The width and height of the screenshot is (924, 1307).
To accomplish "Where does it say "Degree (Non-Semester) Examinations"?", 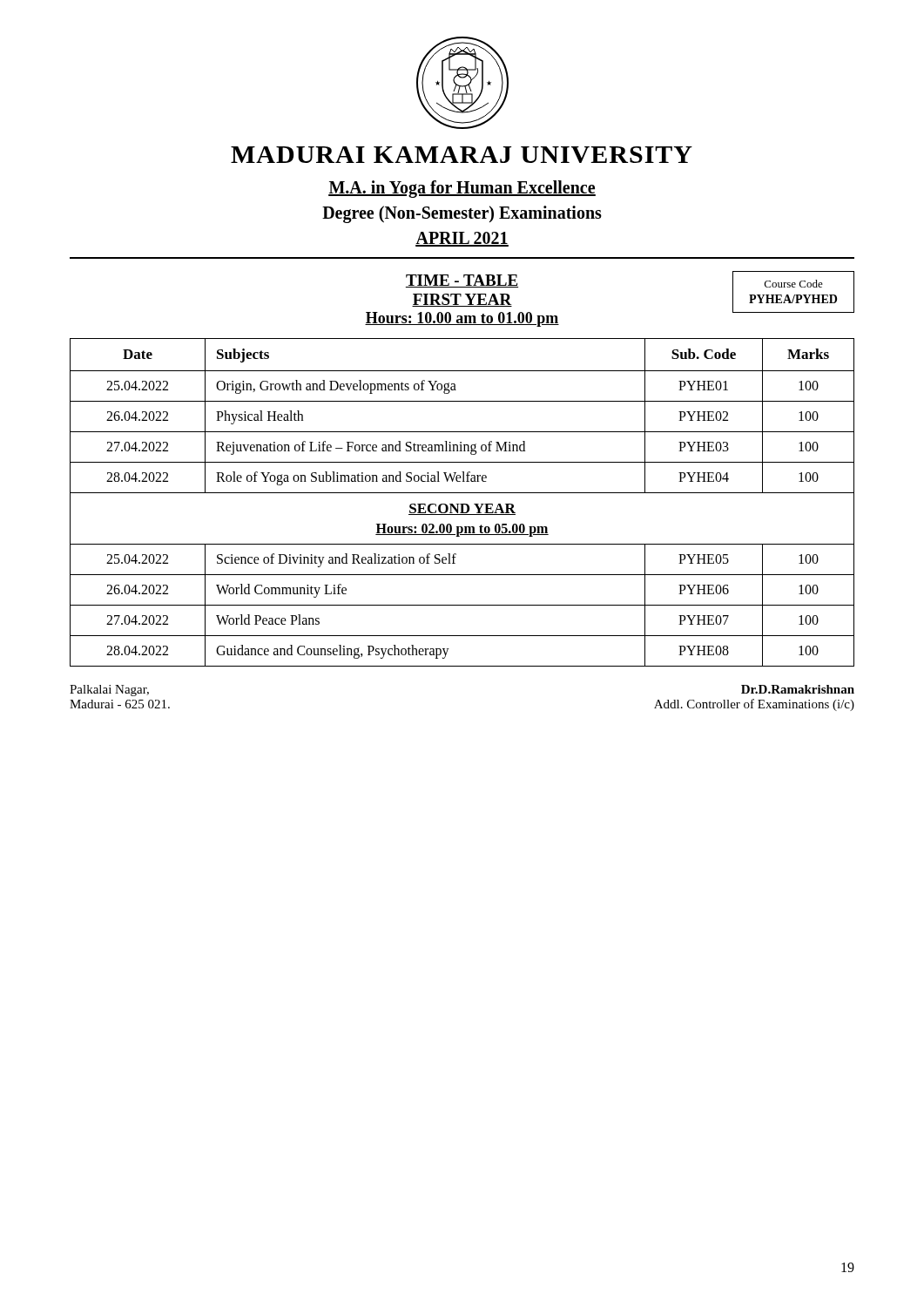I will pos(462,213).
